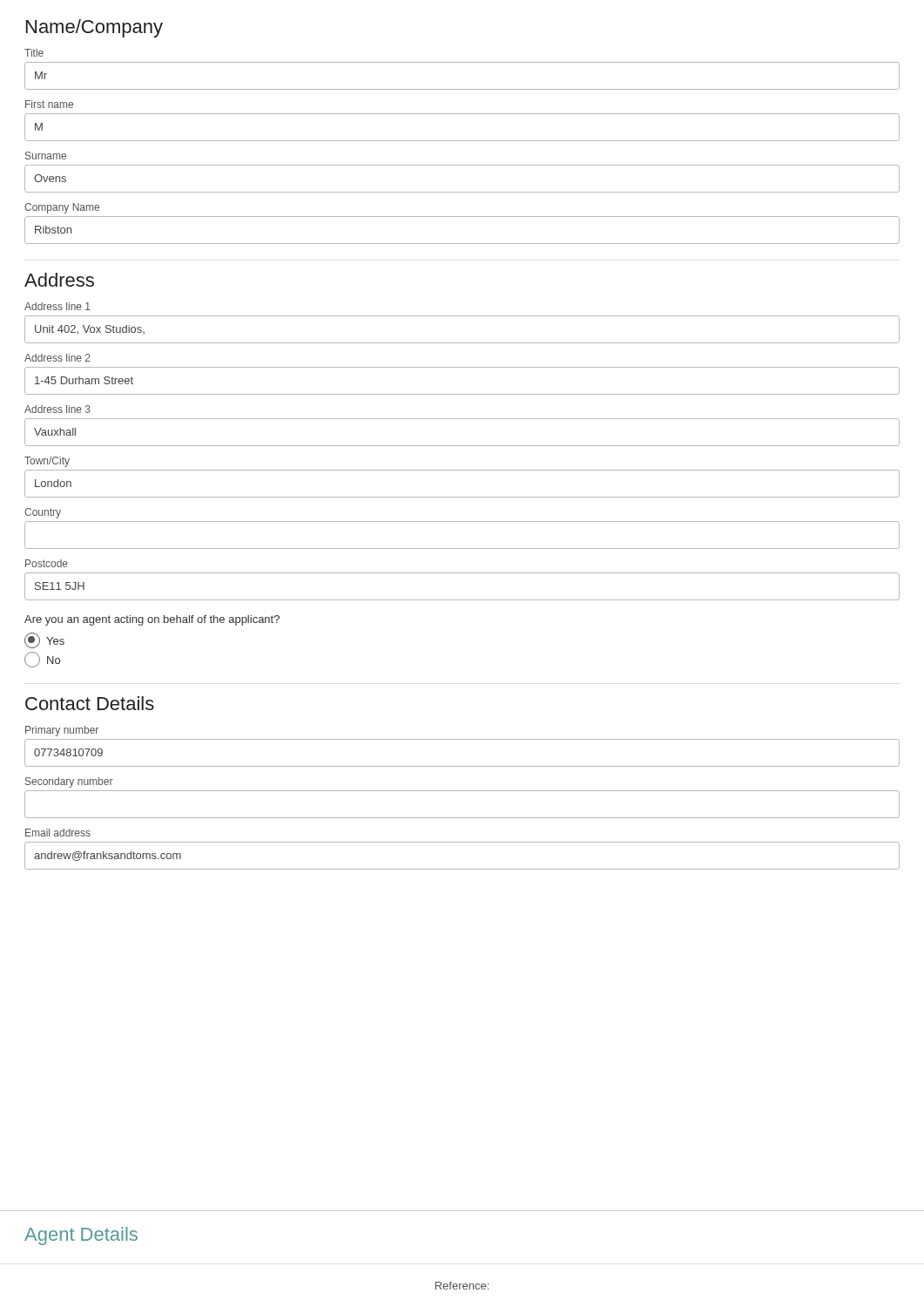
Task: Locate the block starting "Address line 2"
Action: click(462, 358)
